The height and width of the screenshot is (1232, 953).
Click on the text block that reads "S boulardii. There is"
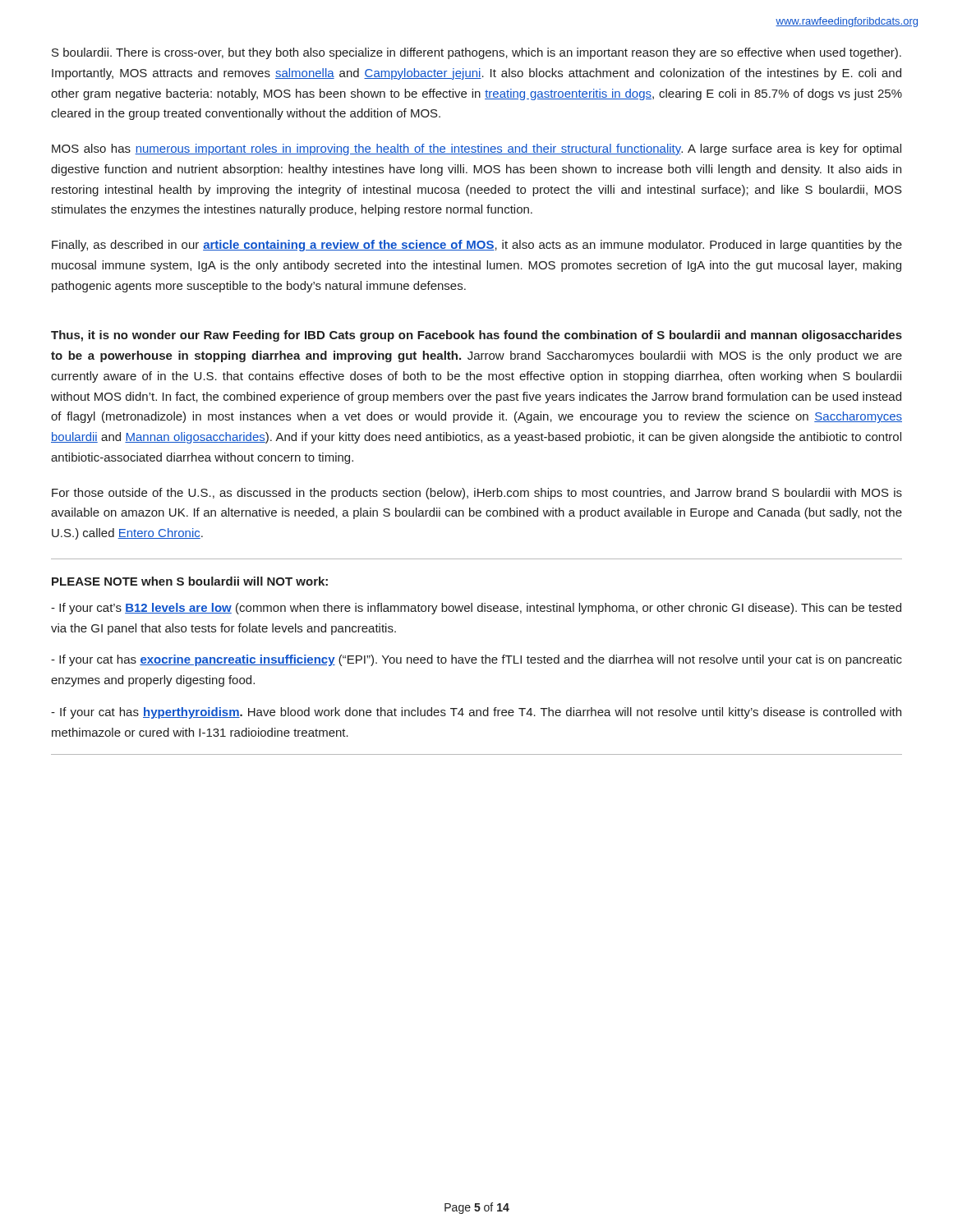click(x=476, y=83)
